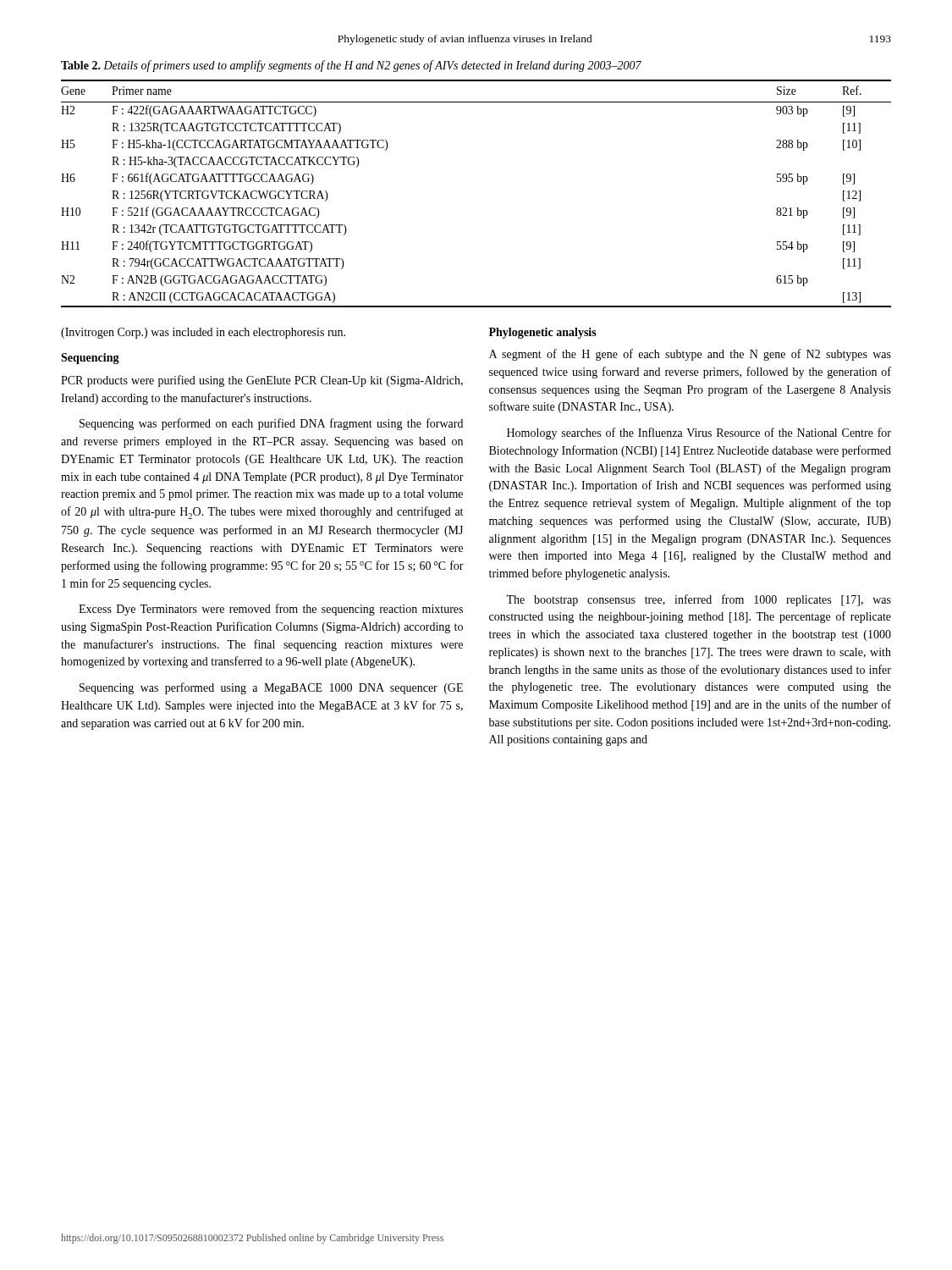Find the table
This screenshot has width=952, height=1270.
click(476, 194)
